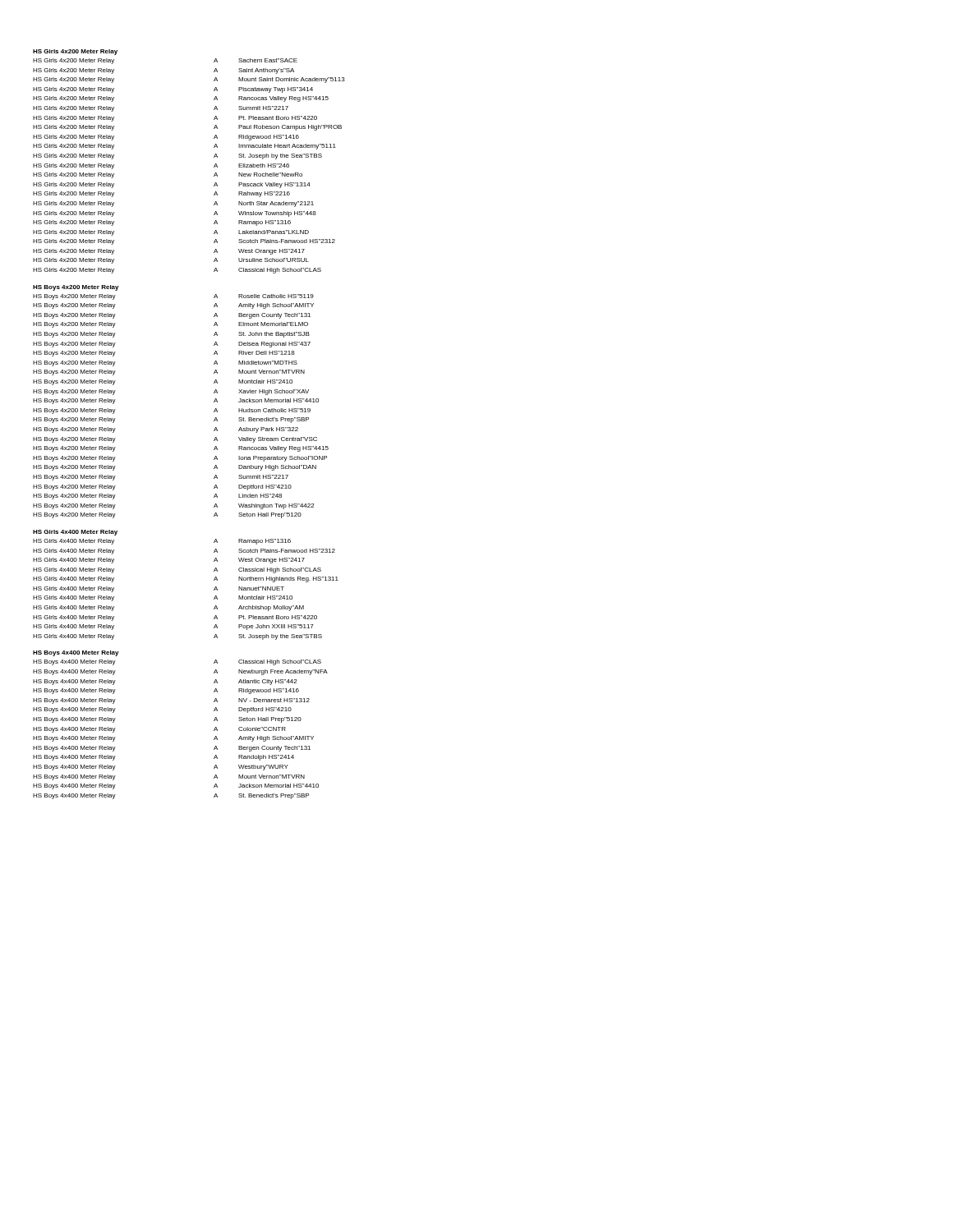Click where it says "HS Girls 4x200 Meter RelayARidgewood HS"1416"
Image resolution: width=953 pixels, height=1232 pixels.
[73, 138]
